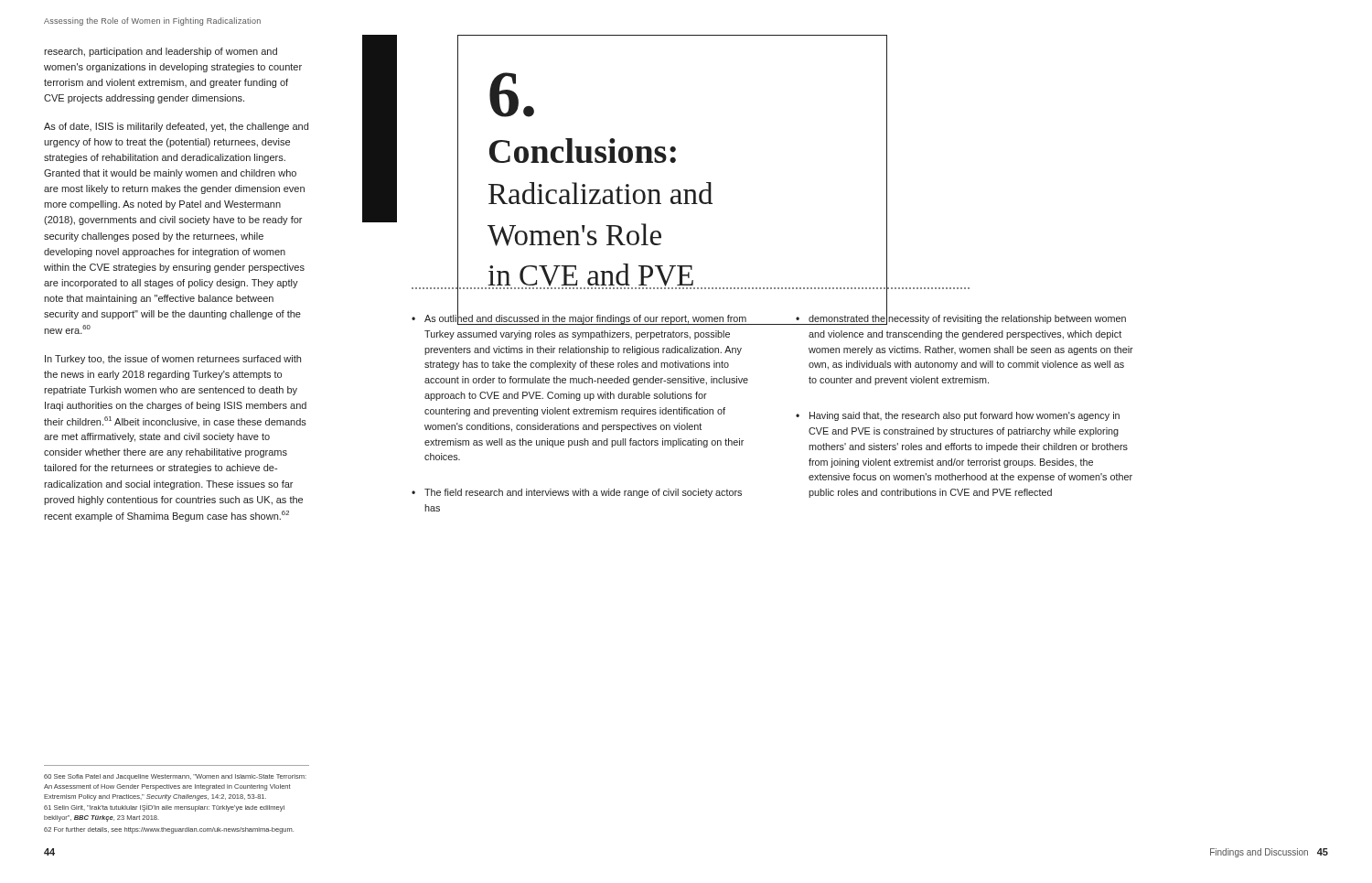Screen dimensions: 883x1372
Task: Select the text starting "As outlined and"
Action: click(x=586, y=388)
